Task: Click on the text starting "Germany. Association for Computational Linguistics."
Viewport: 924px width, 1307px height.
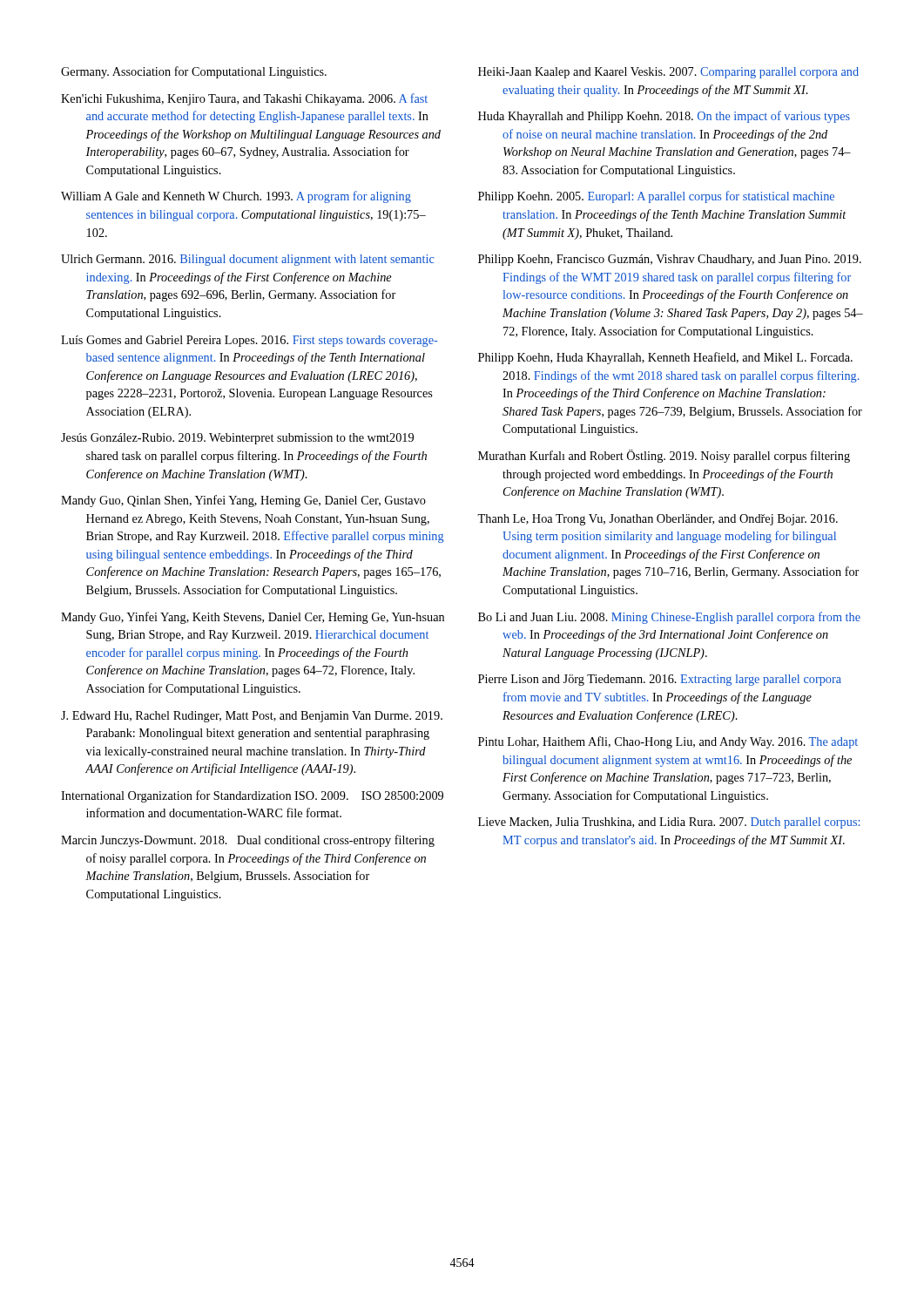Action: click(x=194, y=71)
